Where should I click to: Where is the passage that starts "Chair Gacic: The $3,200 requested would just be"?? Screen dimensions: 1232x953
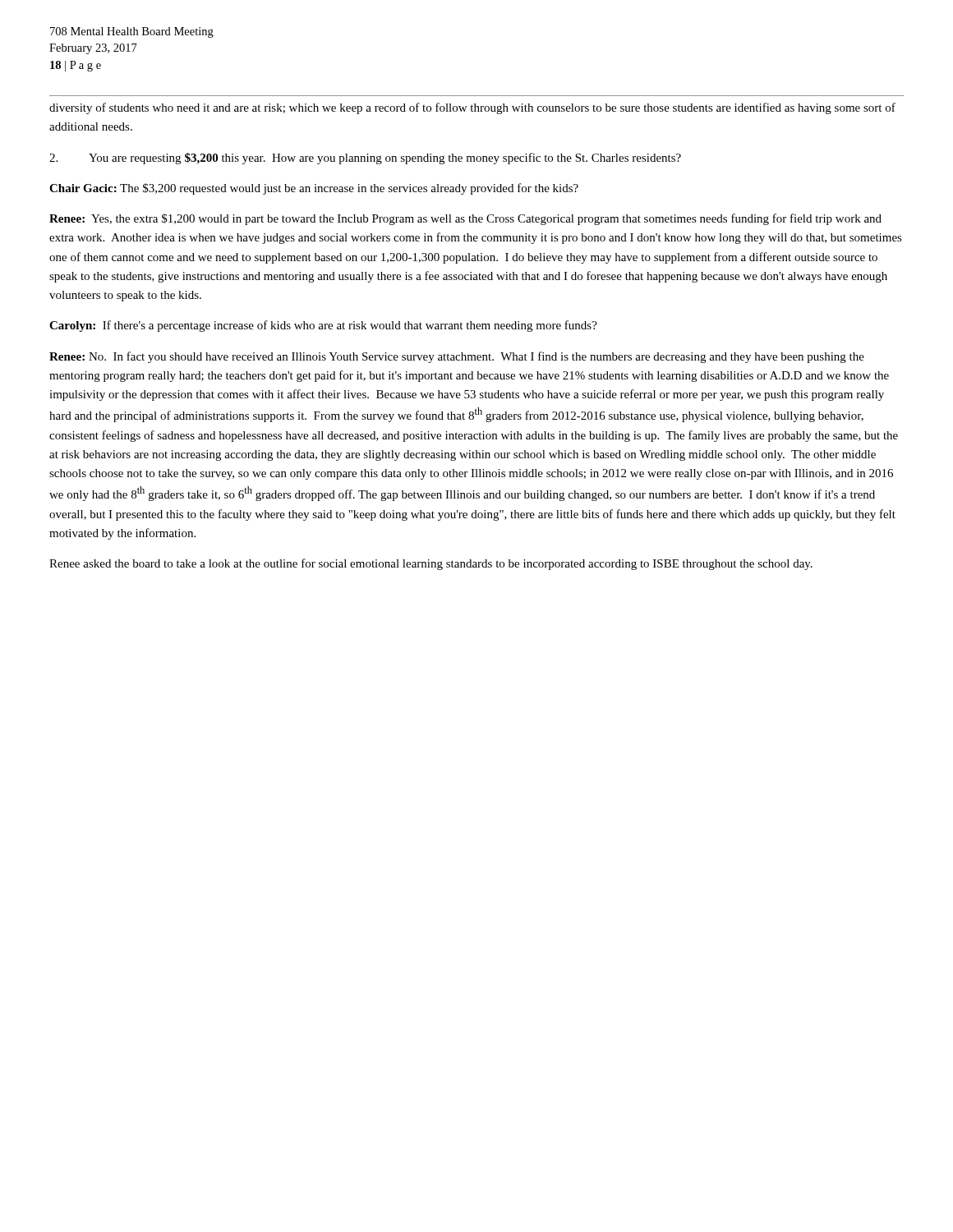[314, 188]
